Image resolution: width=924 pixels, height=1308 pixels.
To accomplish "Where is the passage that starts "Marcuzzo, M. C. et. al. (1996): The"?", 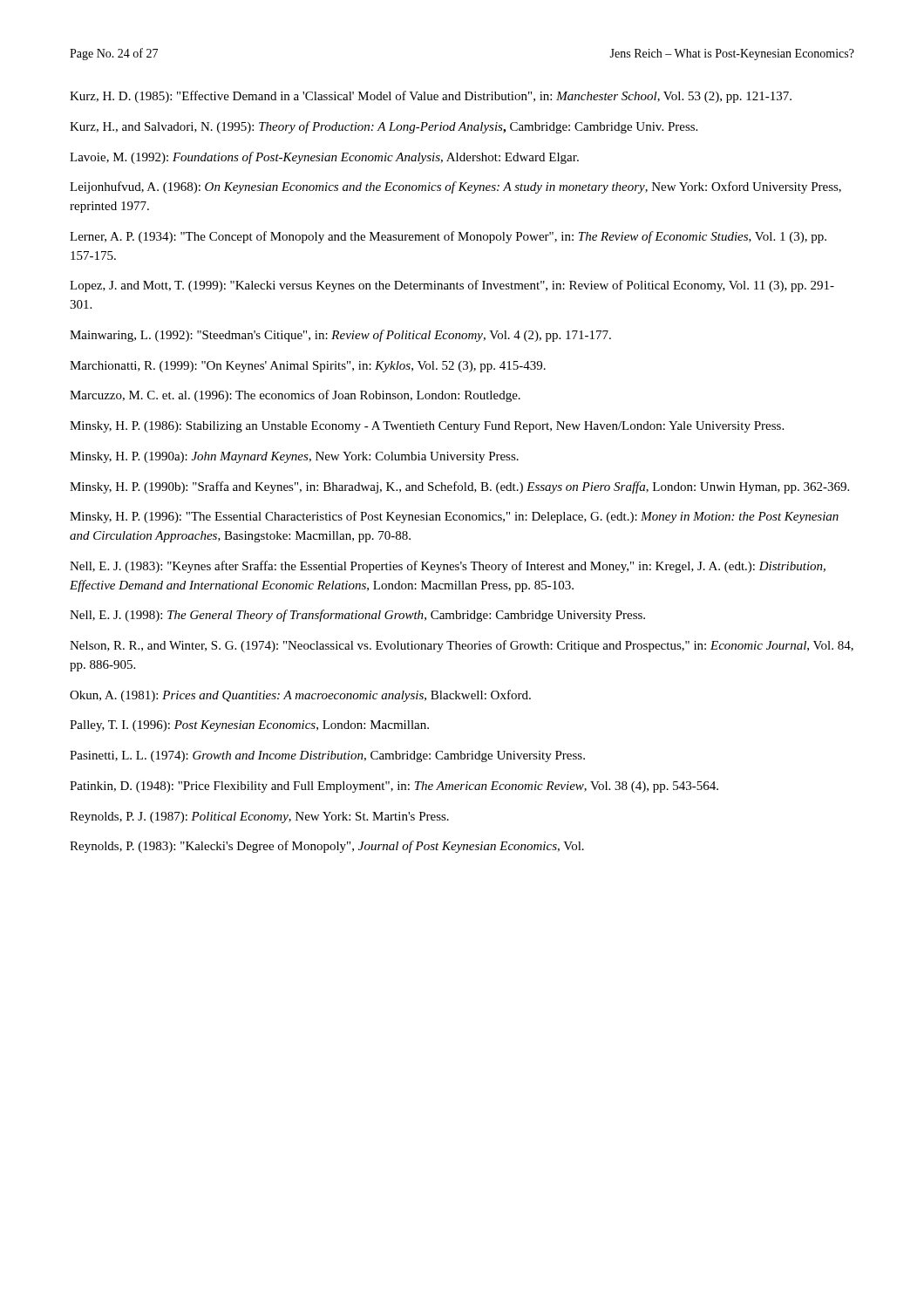I will 295,395.
